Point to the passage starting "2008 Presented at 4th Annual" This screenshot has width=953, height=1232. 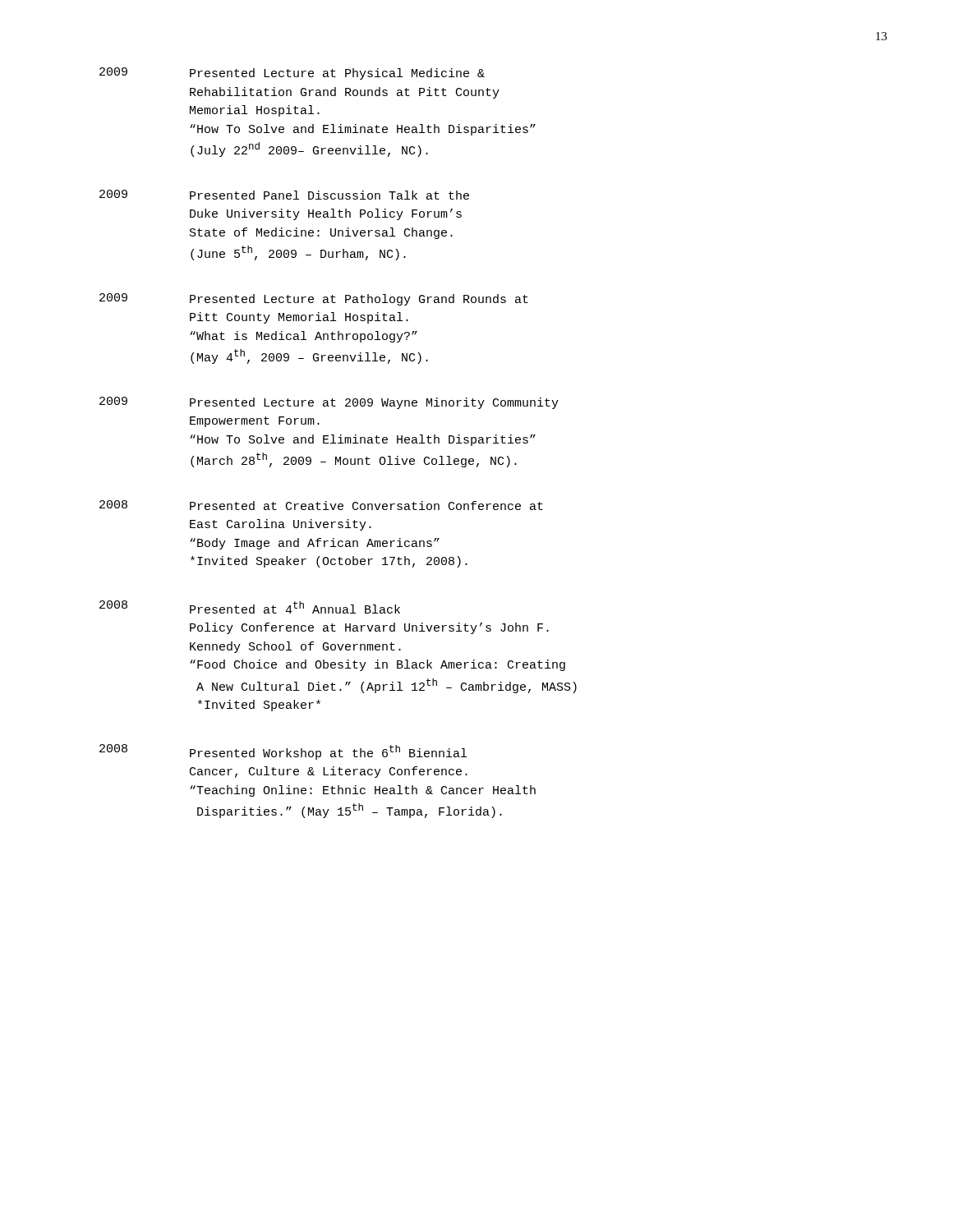(493, 657)
